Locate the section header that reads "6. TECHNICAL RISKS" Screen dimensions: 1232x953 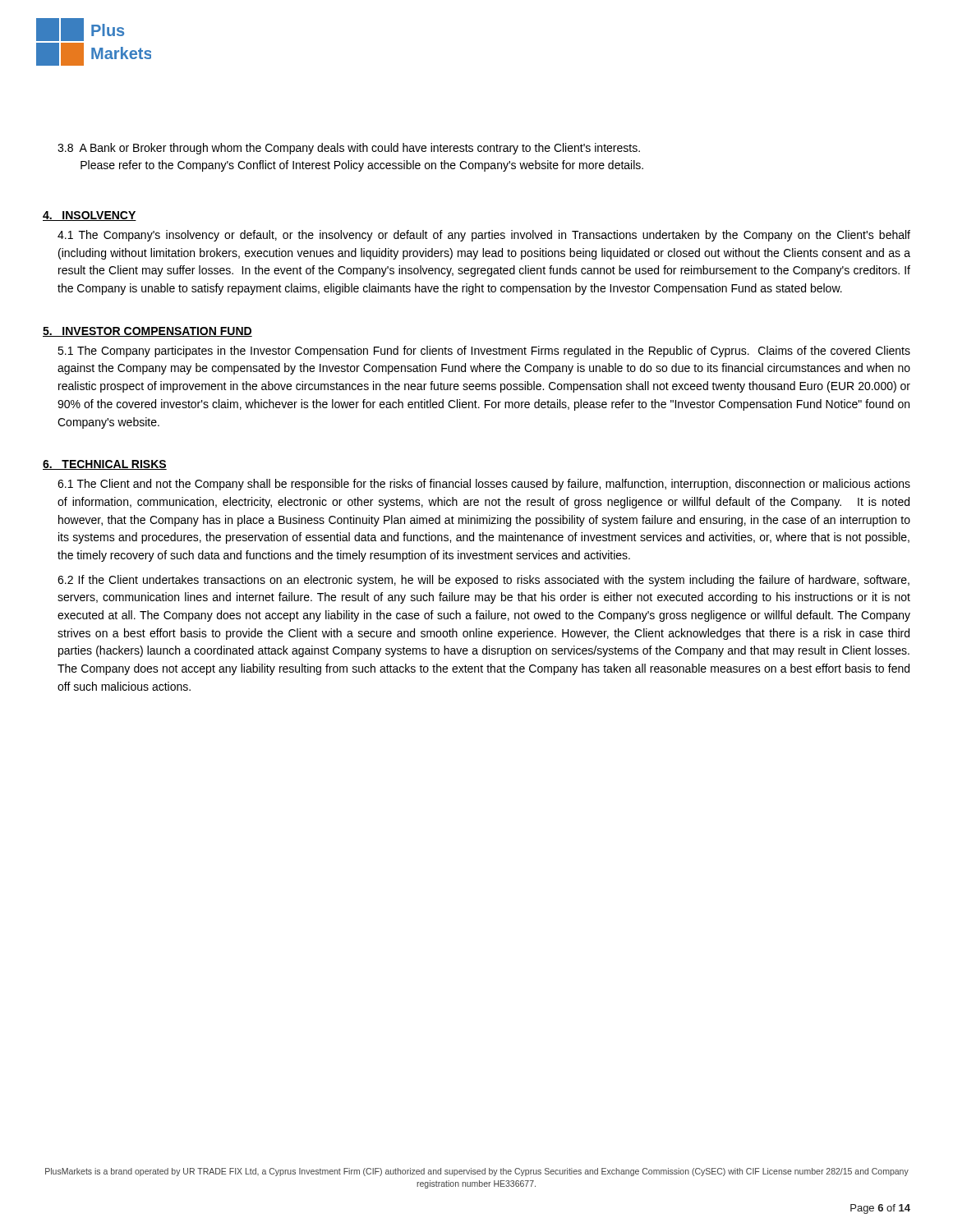(x=105, y=464)
